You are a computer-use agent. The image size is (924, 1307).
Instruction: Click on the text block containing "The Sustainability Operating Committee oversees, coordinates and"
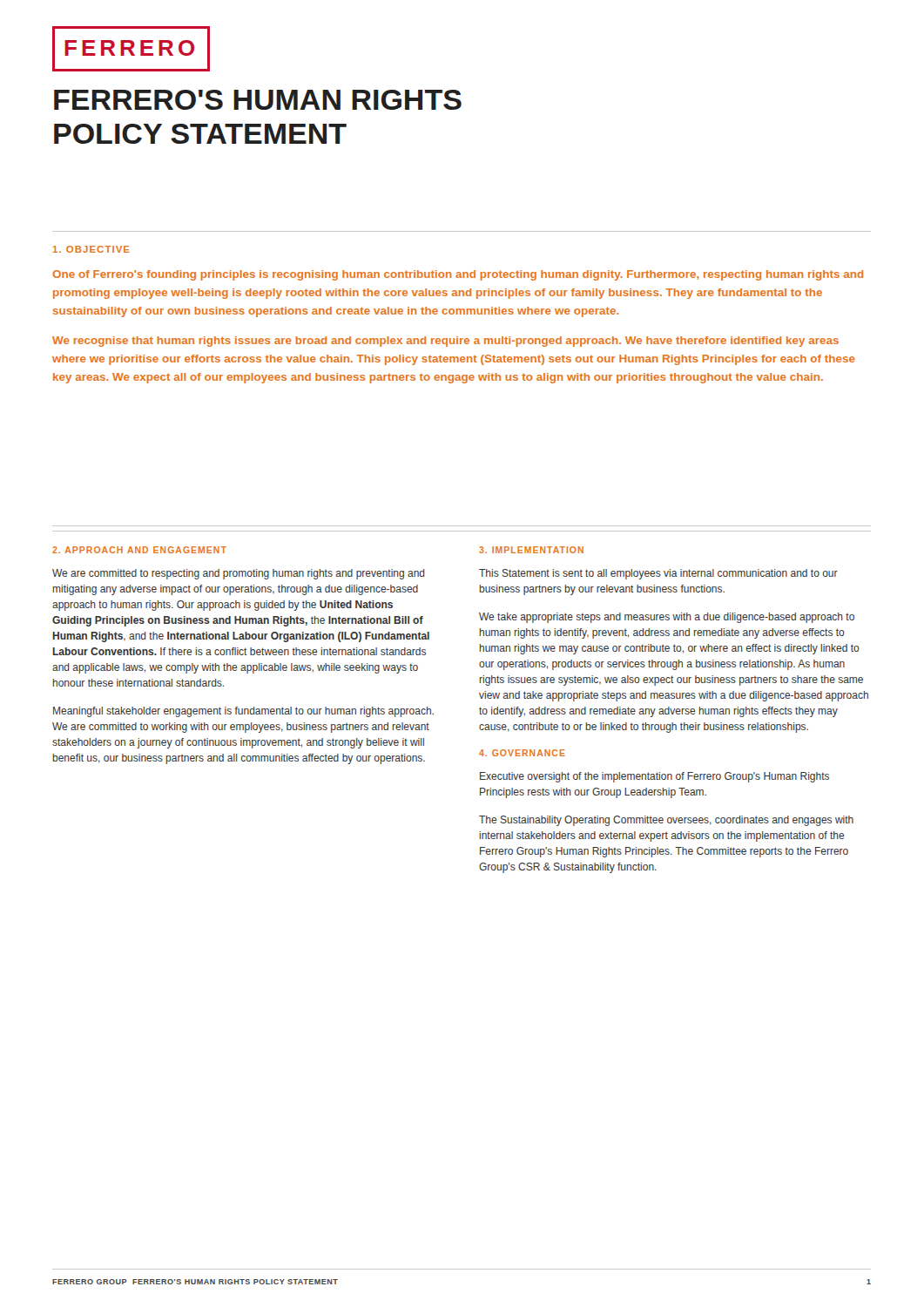pos(666,844)
